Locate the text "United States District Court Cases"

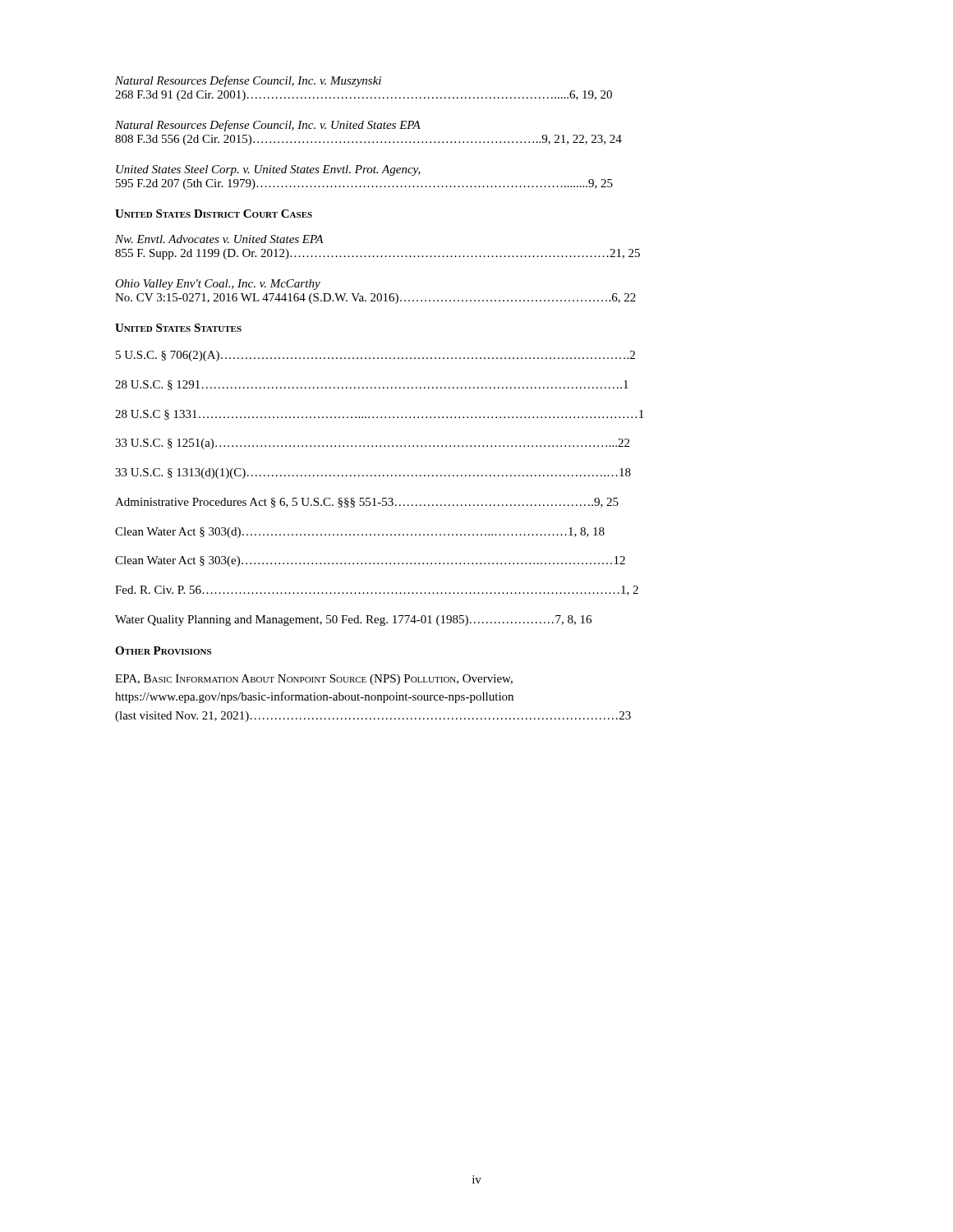[x=214, y=214]
